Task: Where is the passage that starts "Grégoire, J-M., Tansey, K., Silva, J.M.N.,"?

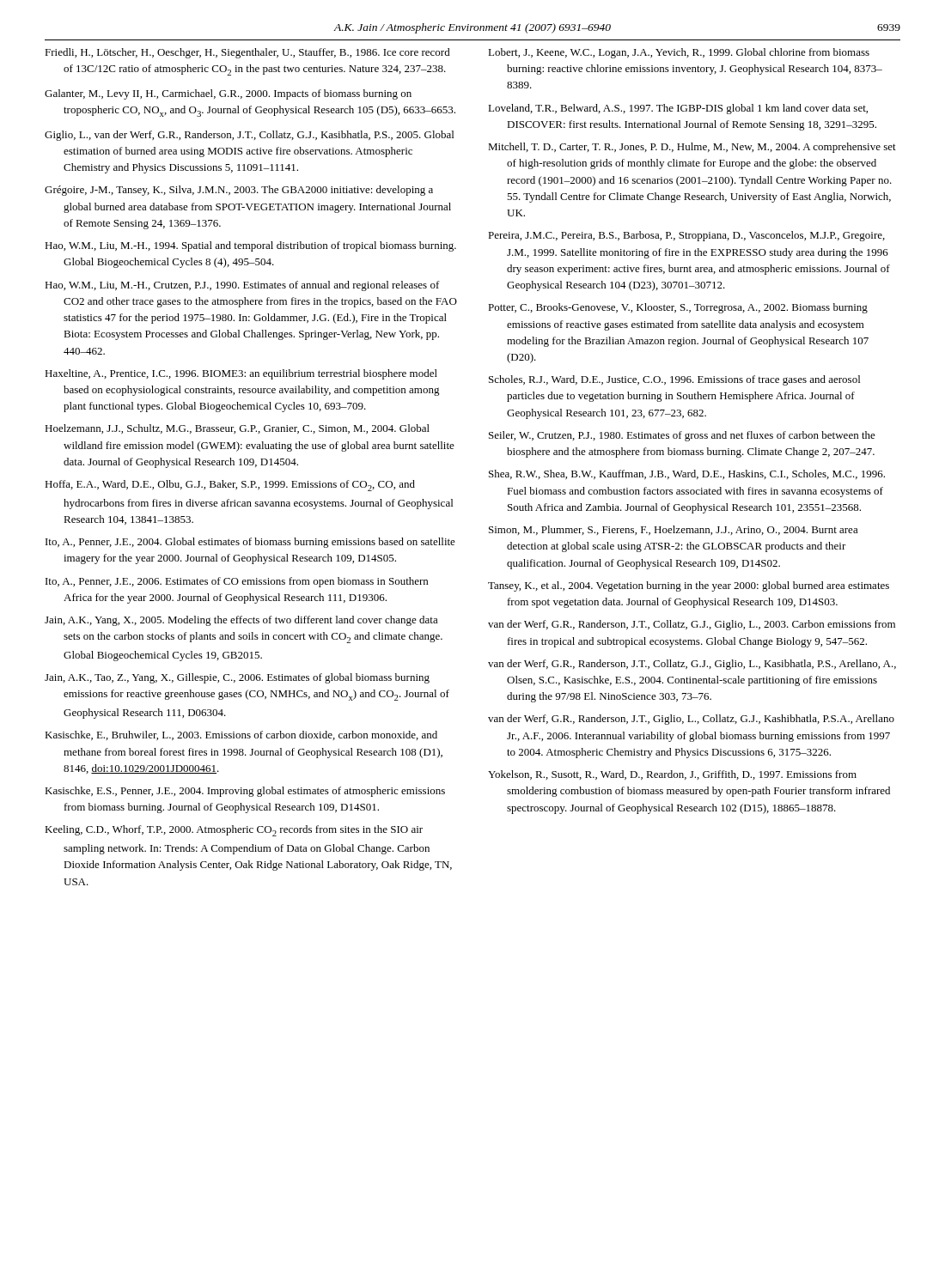Action: (248, 206)
